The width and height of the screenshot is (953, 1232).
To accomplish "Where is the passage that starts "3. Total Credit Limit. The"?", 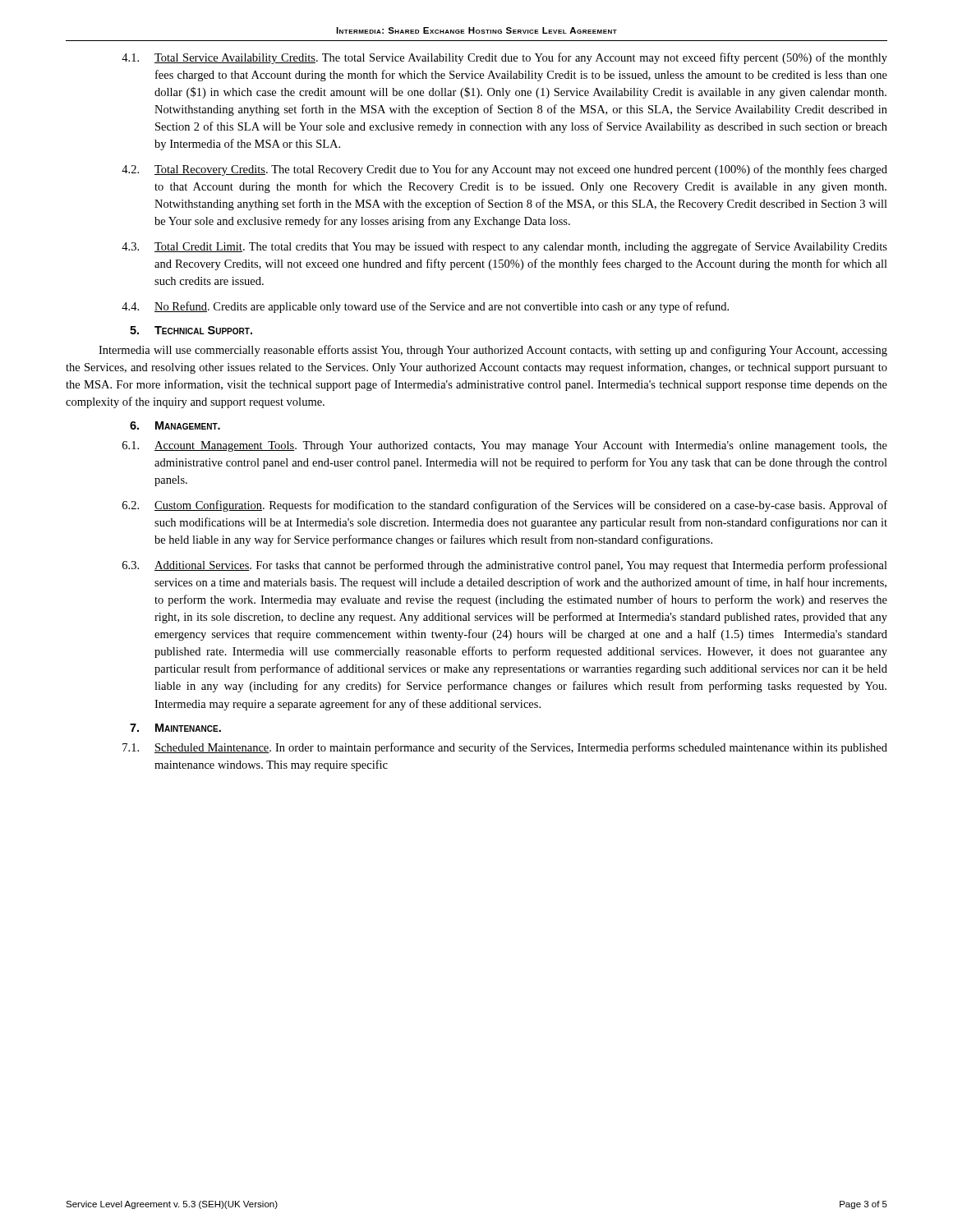I will (x=476, y=264).
